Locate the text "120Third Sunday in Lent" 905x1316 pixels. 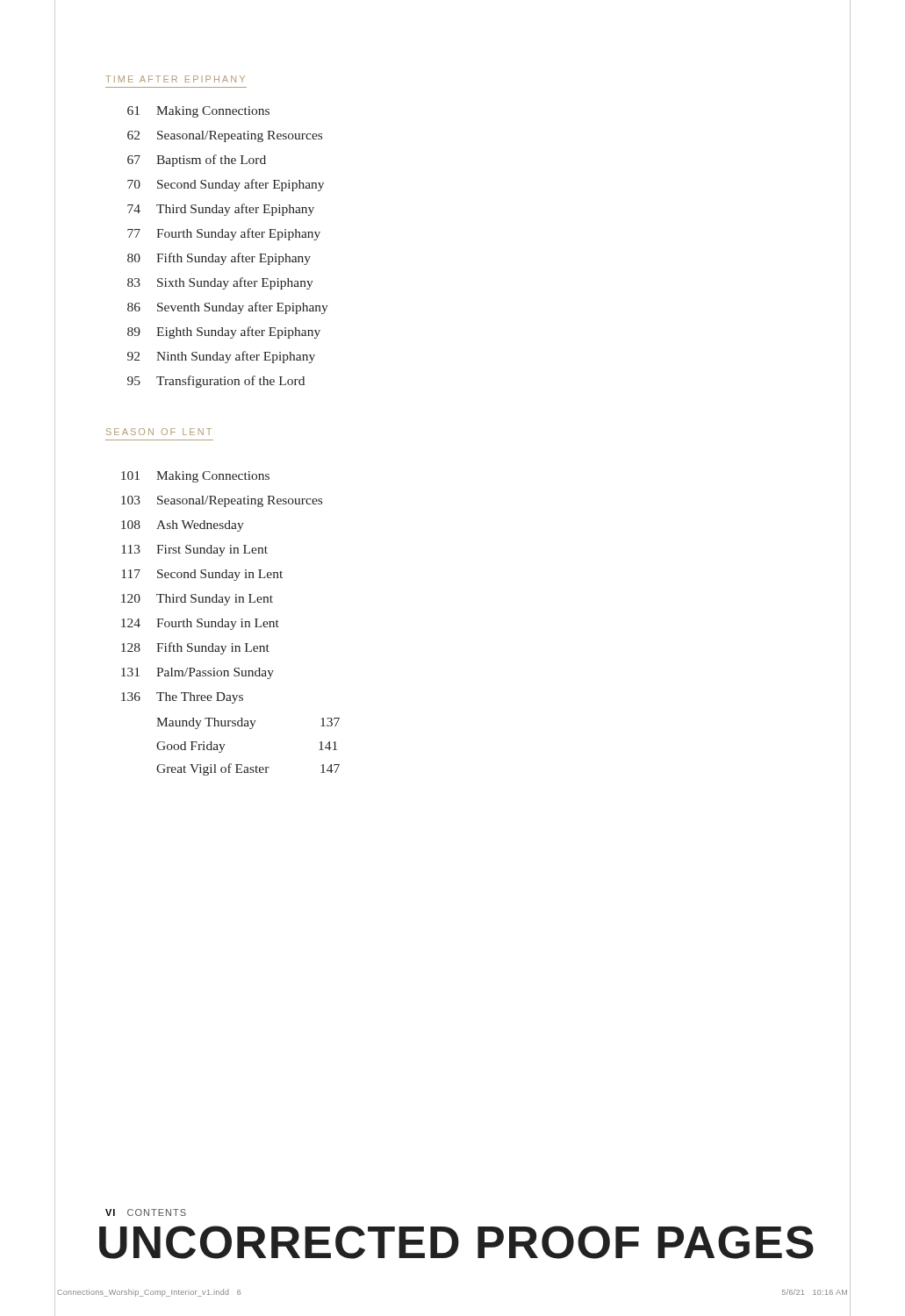pos(189,599)
